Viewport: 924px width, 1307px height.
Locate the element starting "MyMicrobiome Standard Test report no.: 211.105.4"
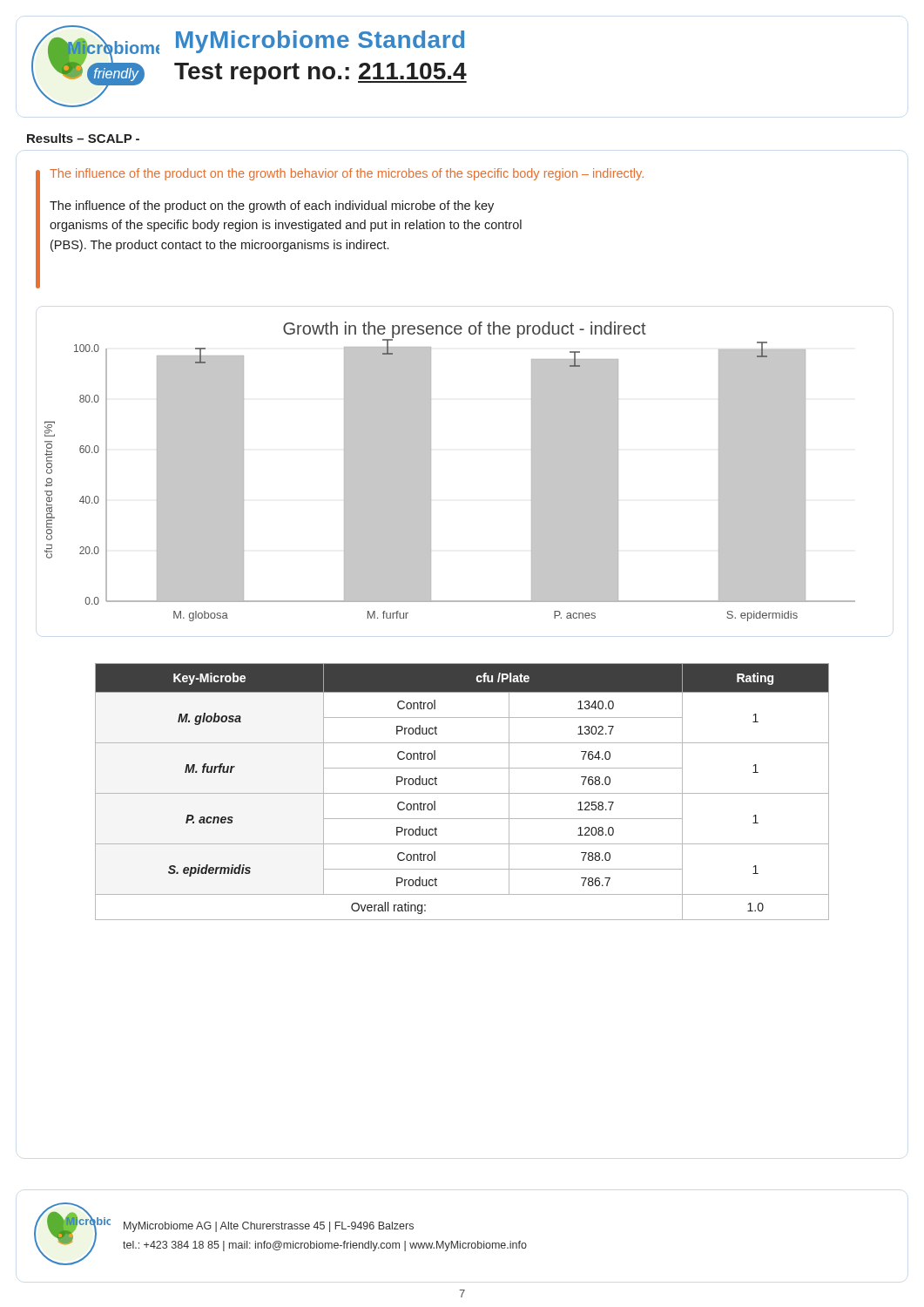[x=320, y=42]
